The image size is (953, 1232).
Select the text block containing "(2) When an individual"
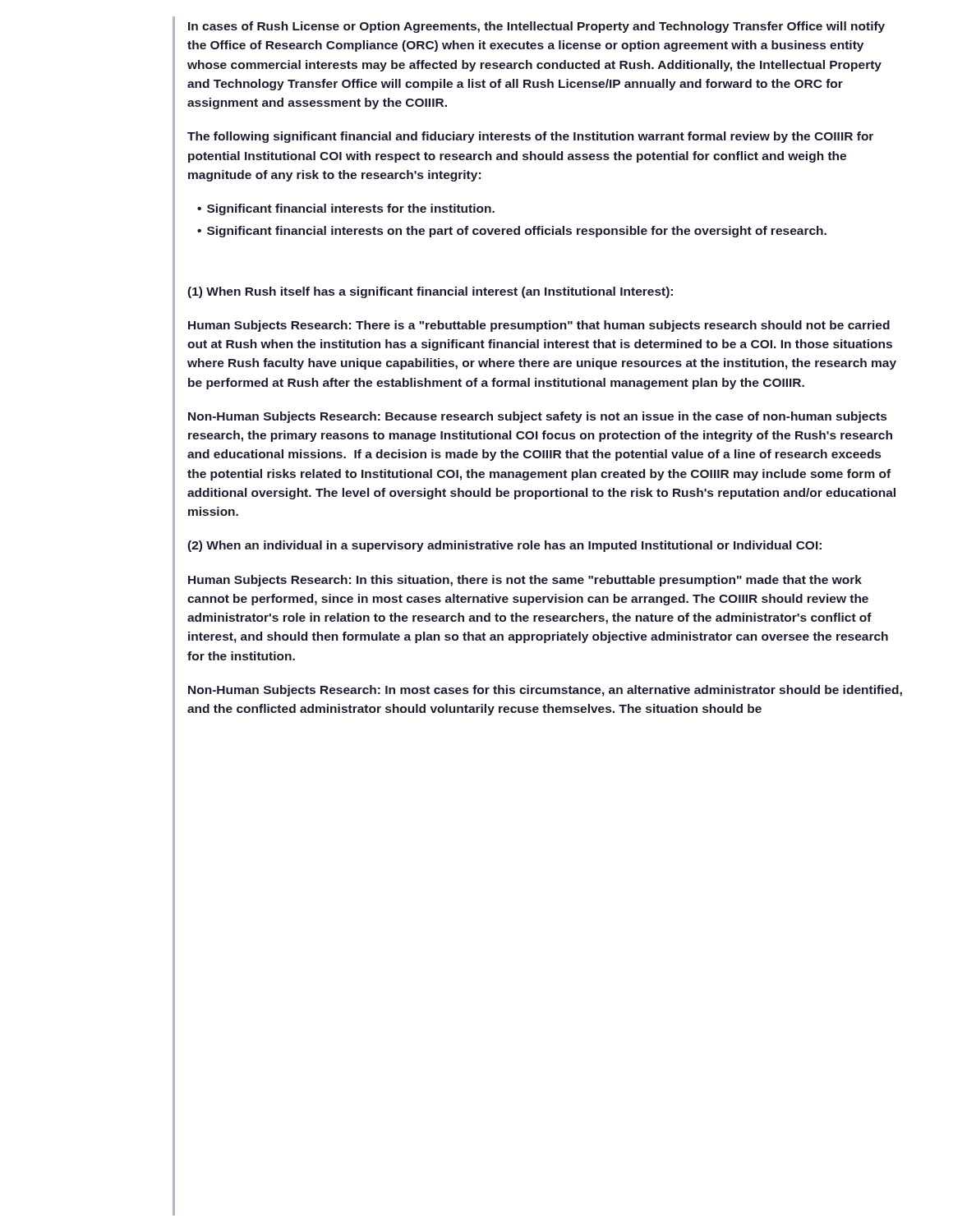505,545
